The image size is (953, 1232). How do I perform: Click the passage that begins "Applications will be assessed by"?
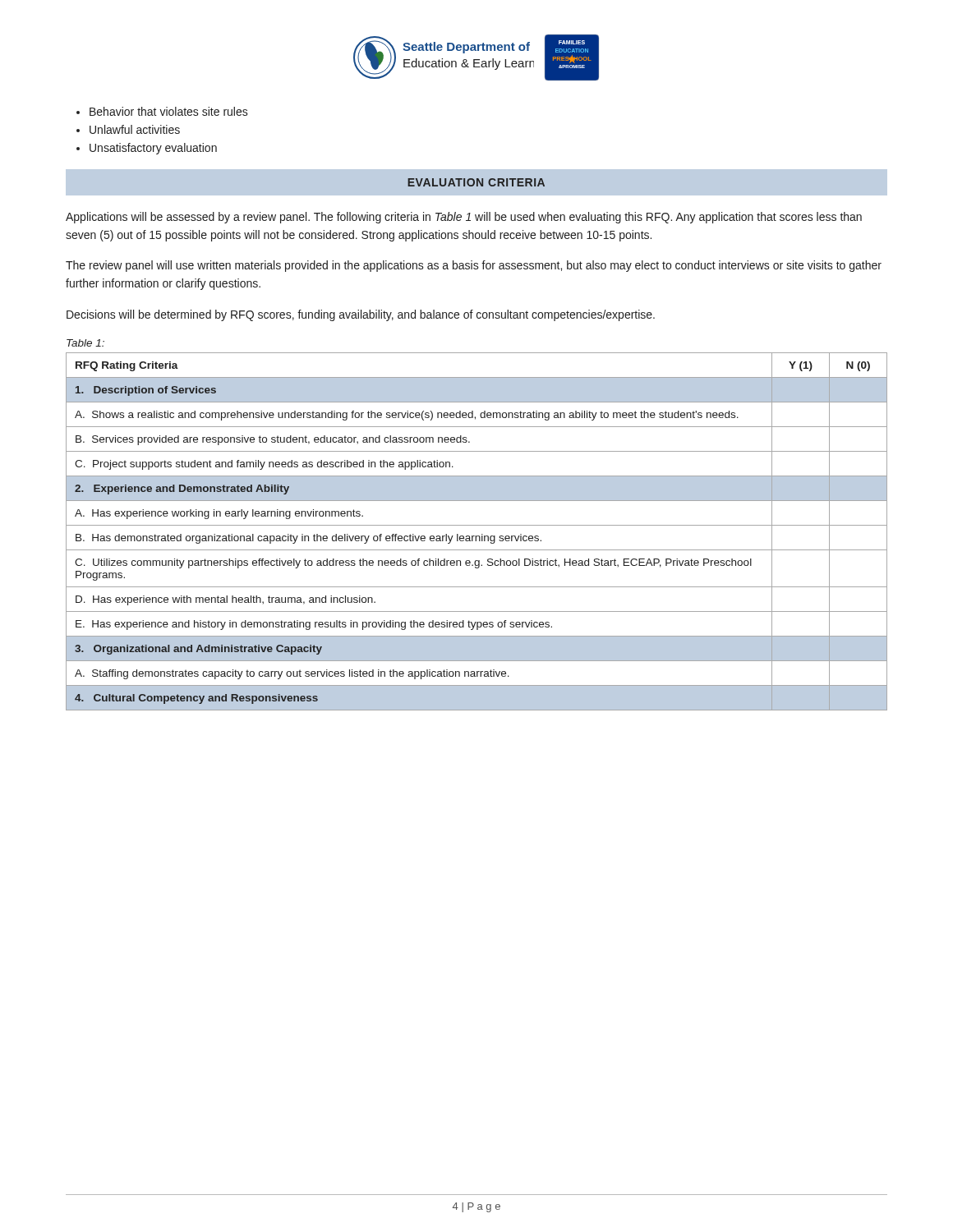point(464,226)
